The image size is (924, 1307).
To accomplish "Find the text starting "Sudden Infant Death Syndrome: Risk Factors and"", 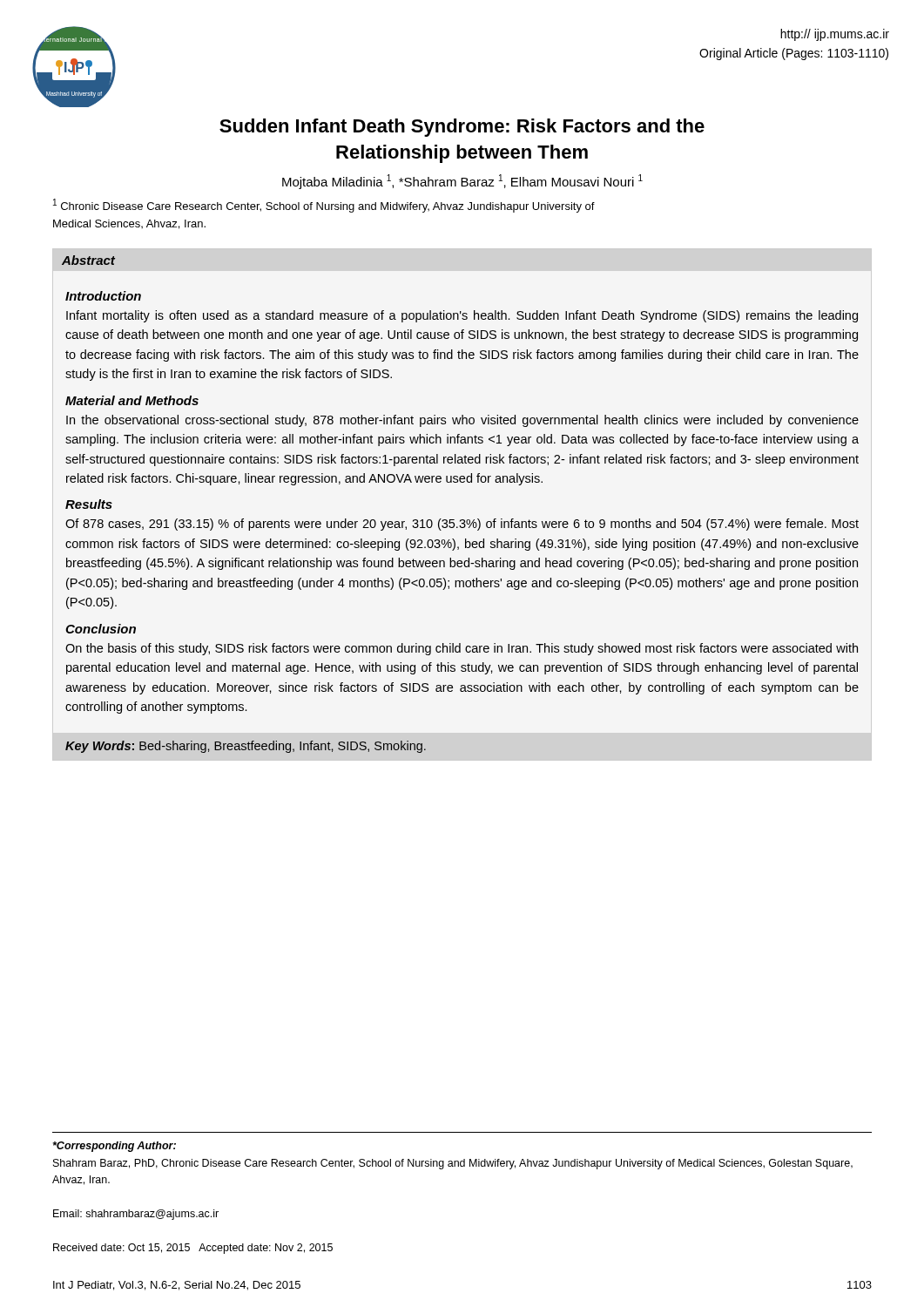I will click(462, 139).
